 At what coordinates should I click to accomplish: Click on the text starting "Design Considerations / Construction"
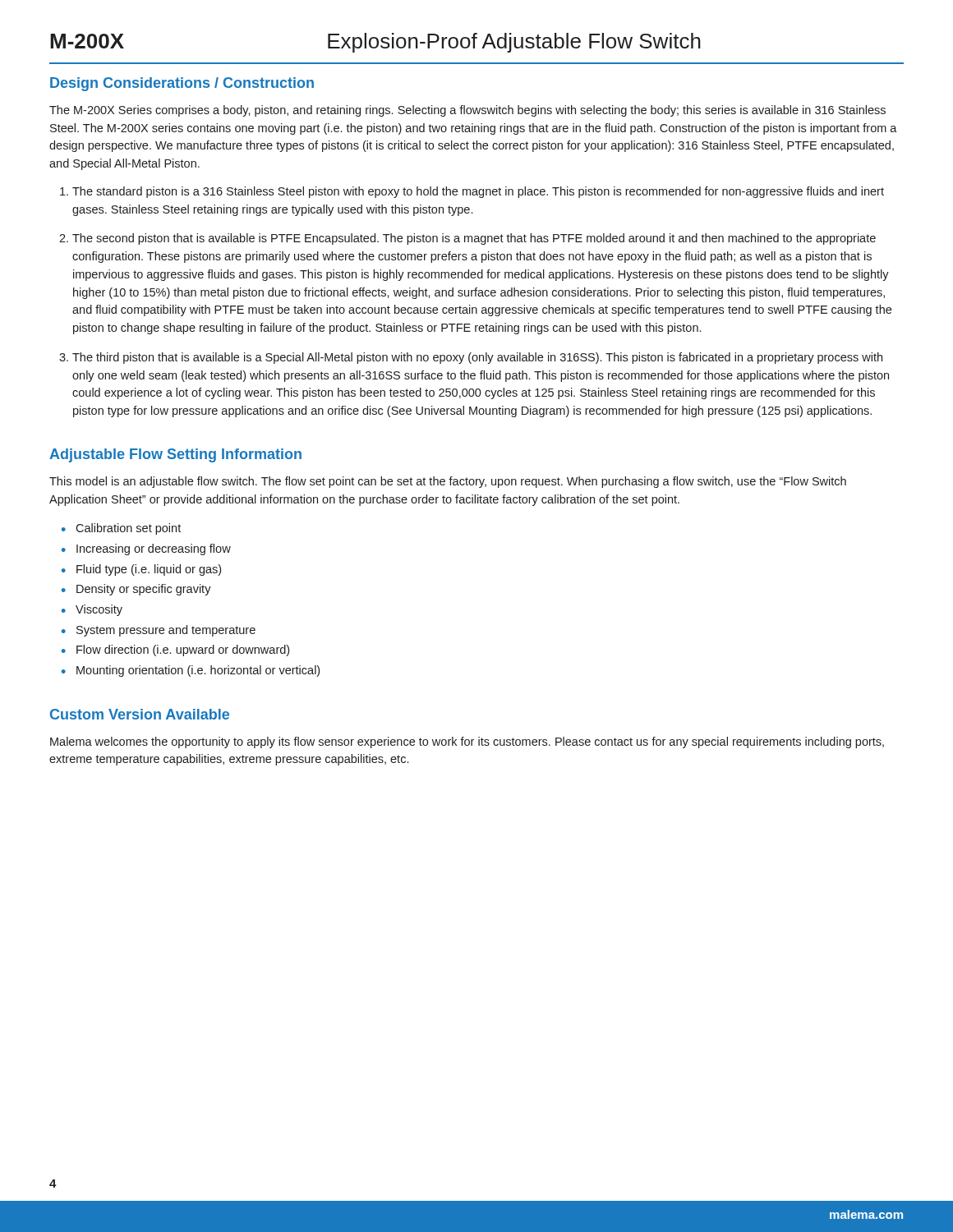tap(182, 83)
